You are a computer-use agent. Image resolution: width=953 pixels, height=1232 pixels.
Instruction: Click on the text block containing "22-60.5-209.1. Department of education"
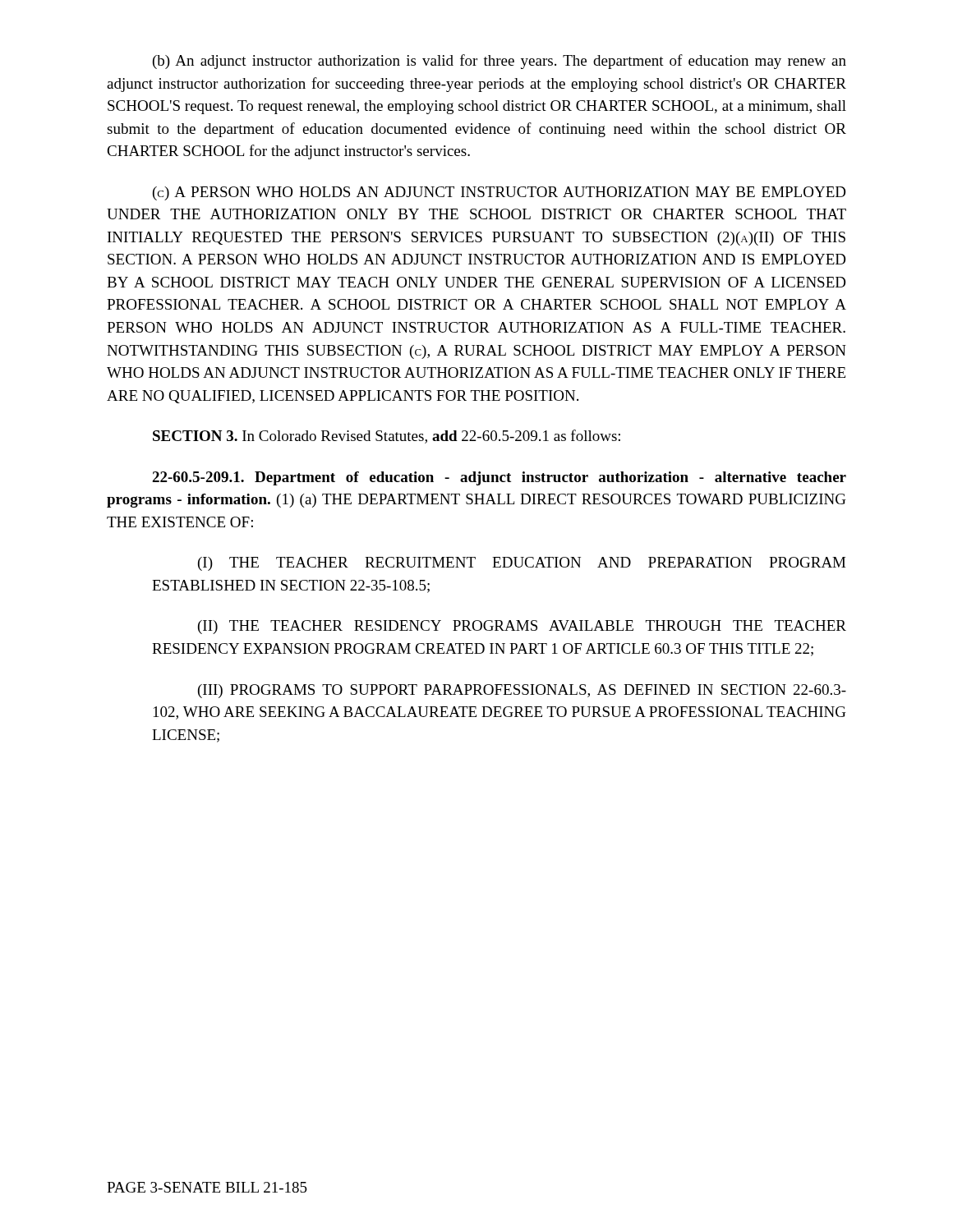tap(476, 499)
